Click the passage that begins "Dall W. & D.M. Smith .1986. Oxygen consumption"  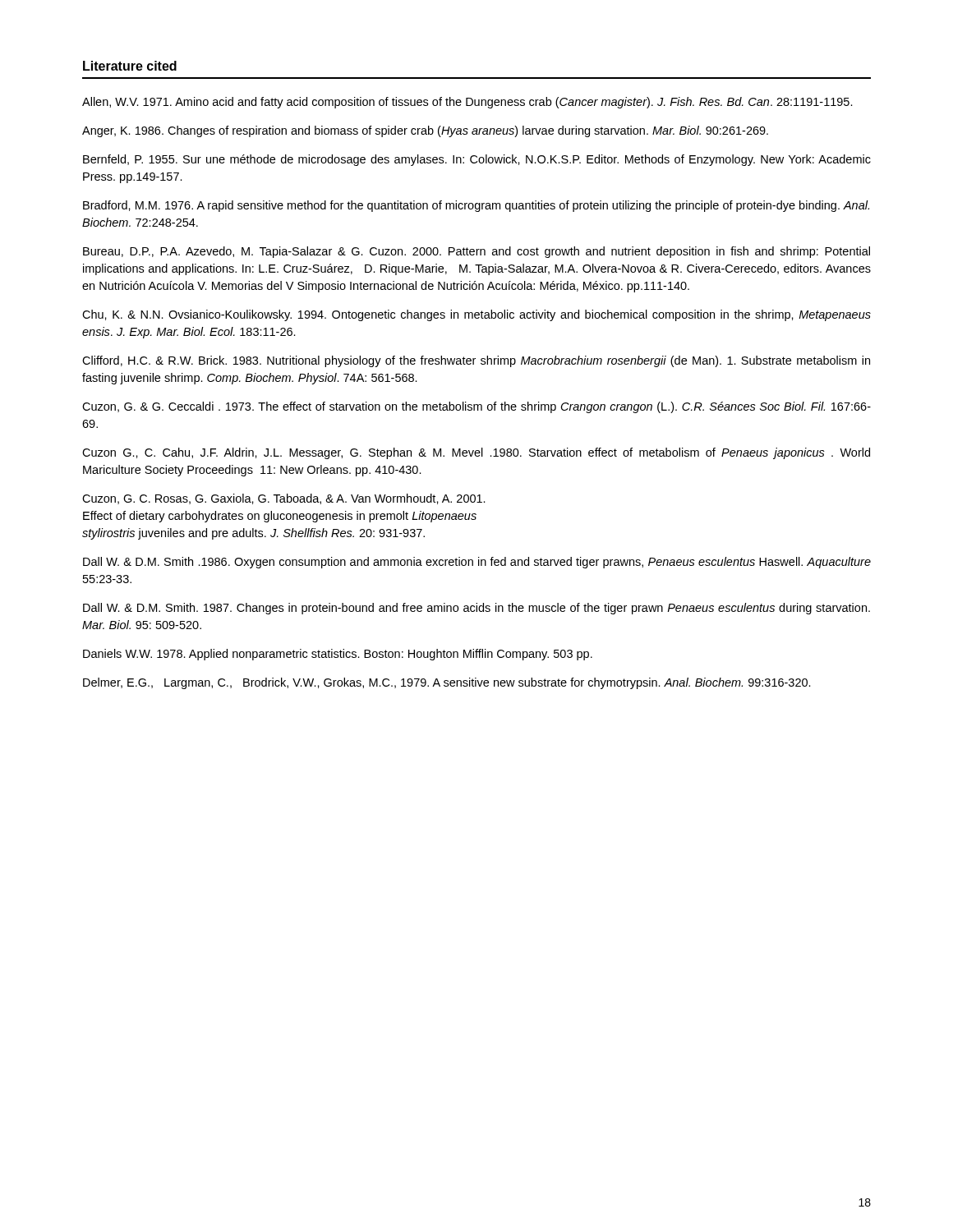coord(476,571)
